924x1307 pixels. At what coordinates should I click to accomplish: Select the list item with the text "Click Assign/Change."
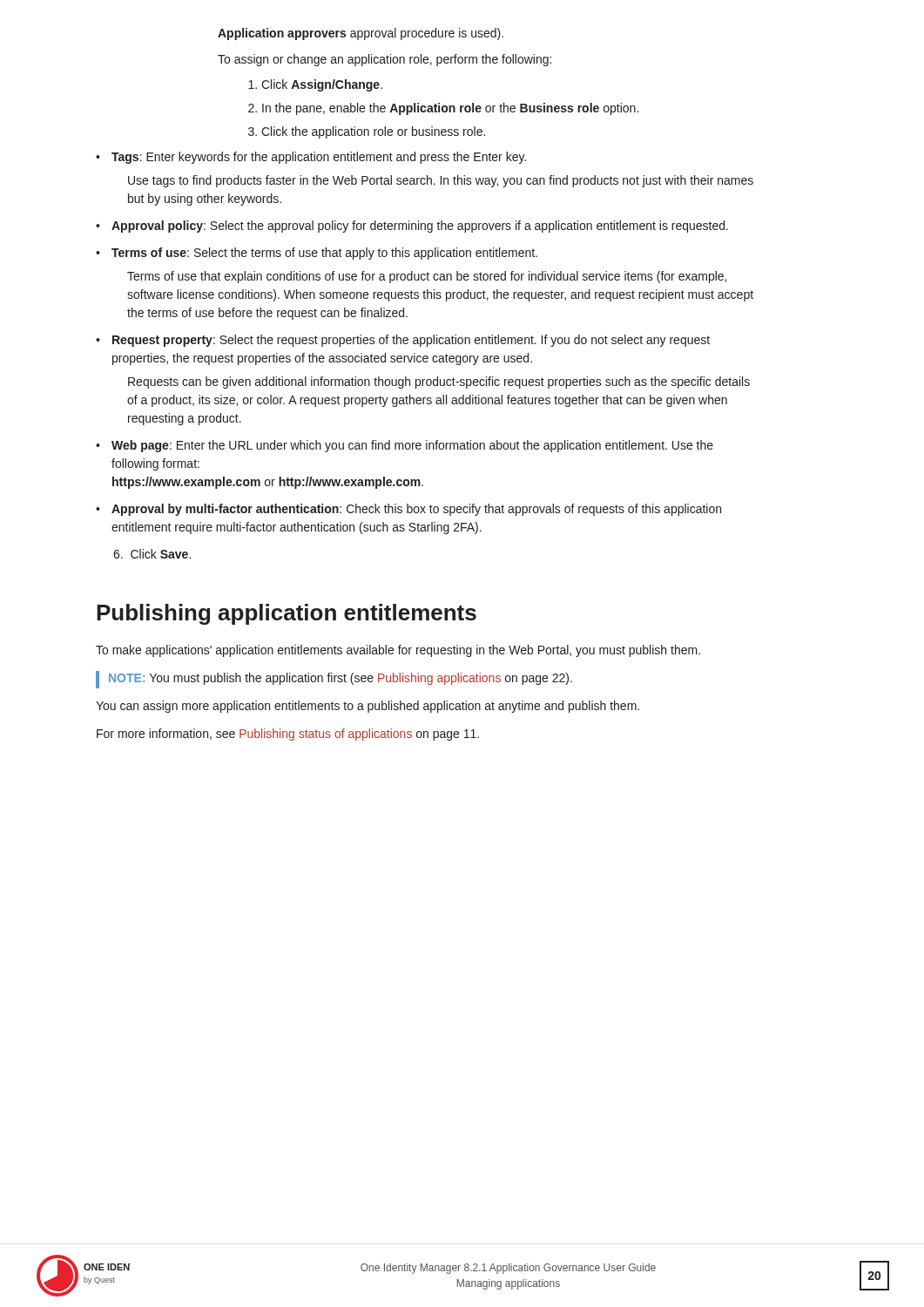pyautogui.click(x=322, y=84)
